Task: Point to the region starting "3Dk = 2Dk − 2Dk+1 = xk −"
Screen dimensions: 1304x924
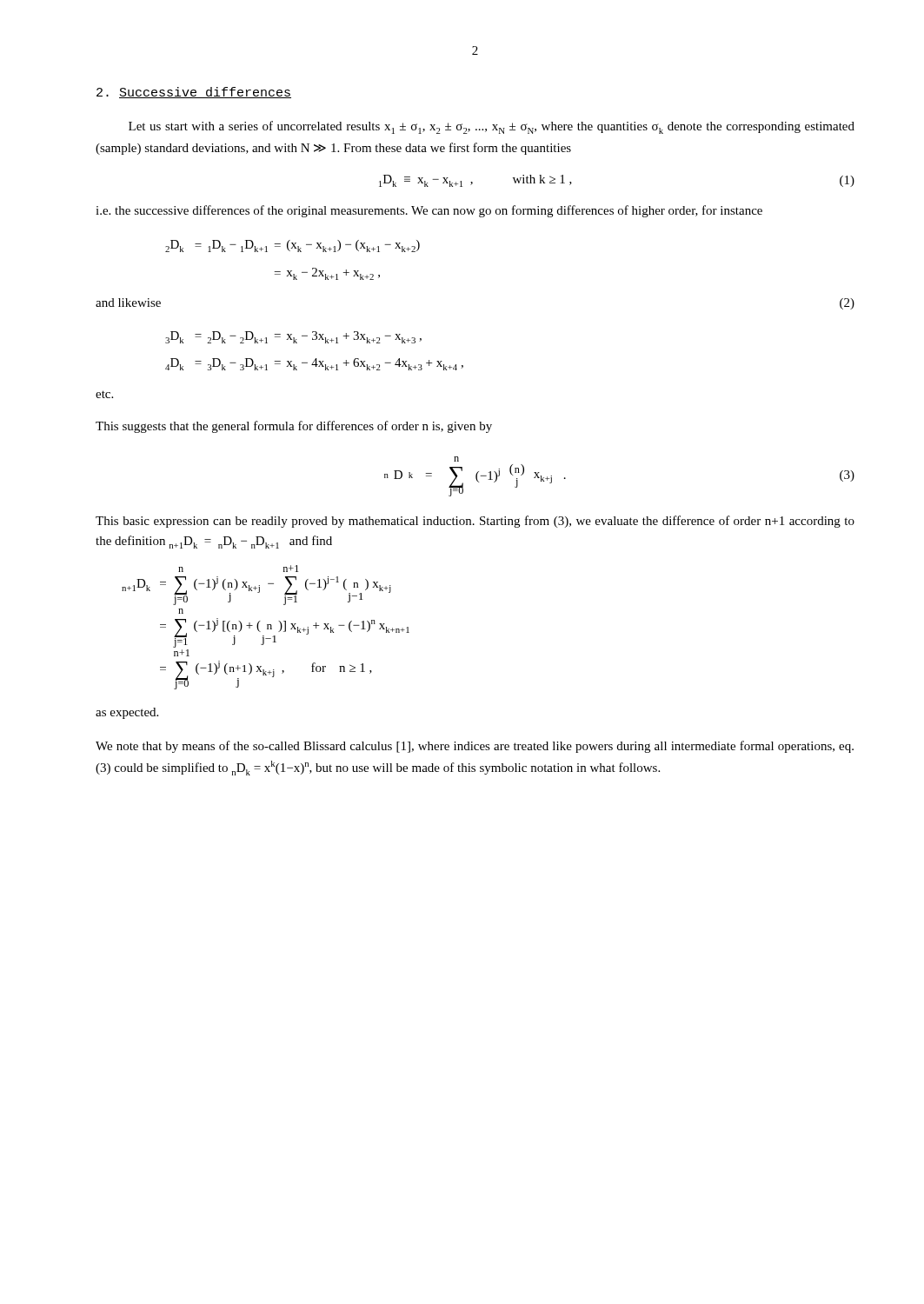Action: tap(315, 350)
